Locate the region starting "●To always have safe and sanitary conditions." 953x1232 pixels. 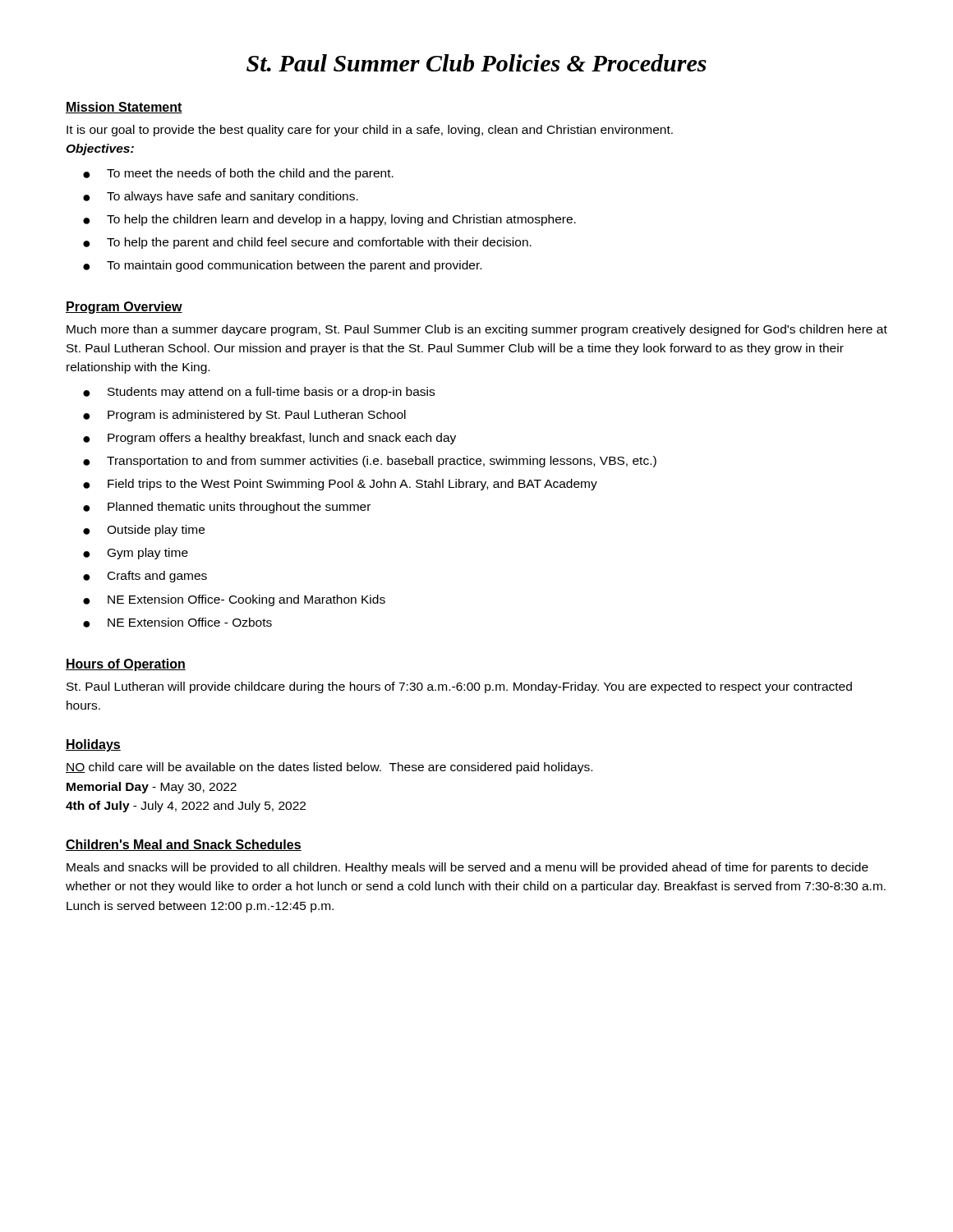coord(220,197)
